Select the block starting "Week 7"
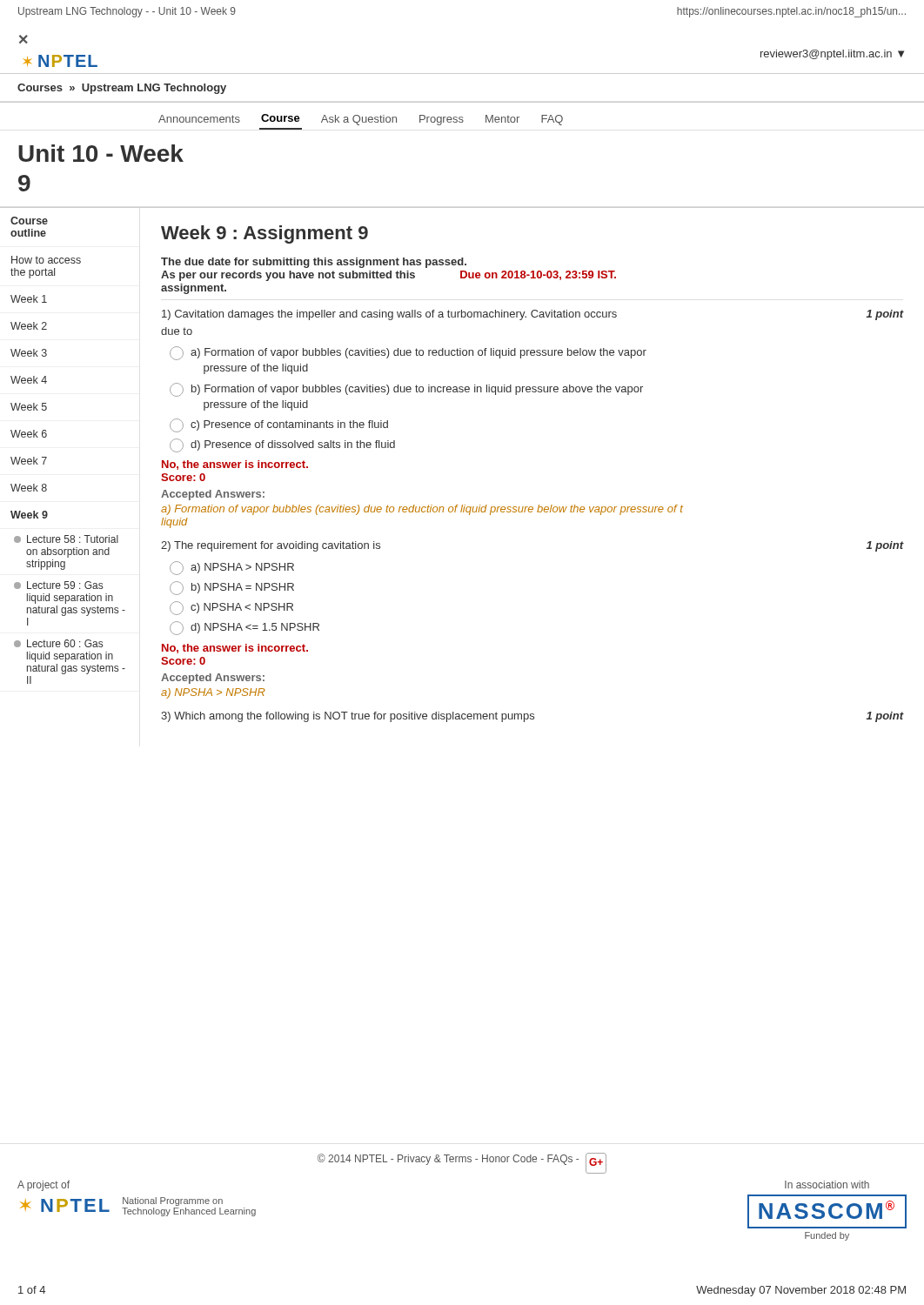The width and height of the screenshot is (924, 1305). pos(29,461)
